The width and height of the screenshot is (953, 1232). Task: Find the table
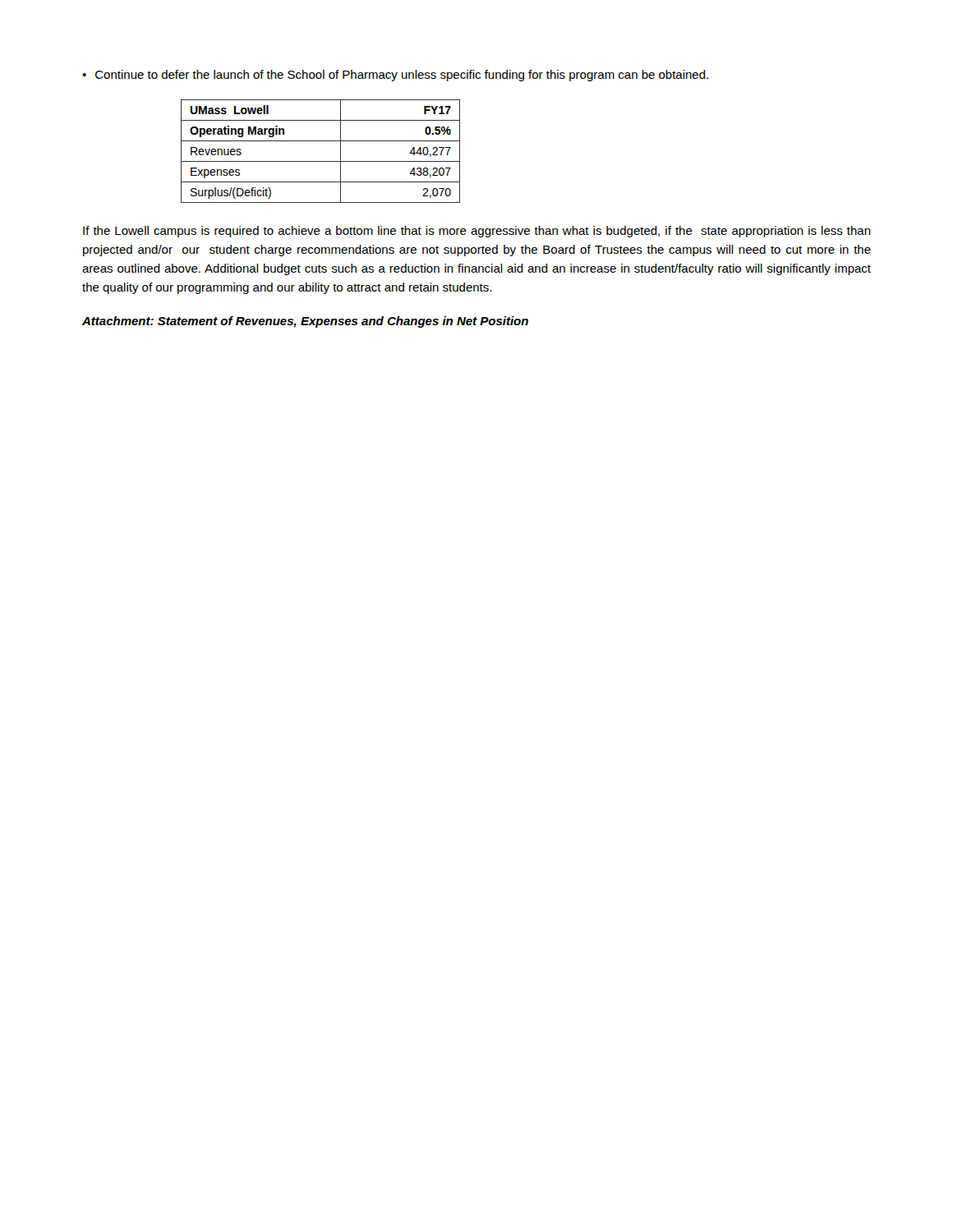click(x=526, y=151)
